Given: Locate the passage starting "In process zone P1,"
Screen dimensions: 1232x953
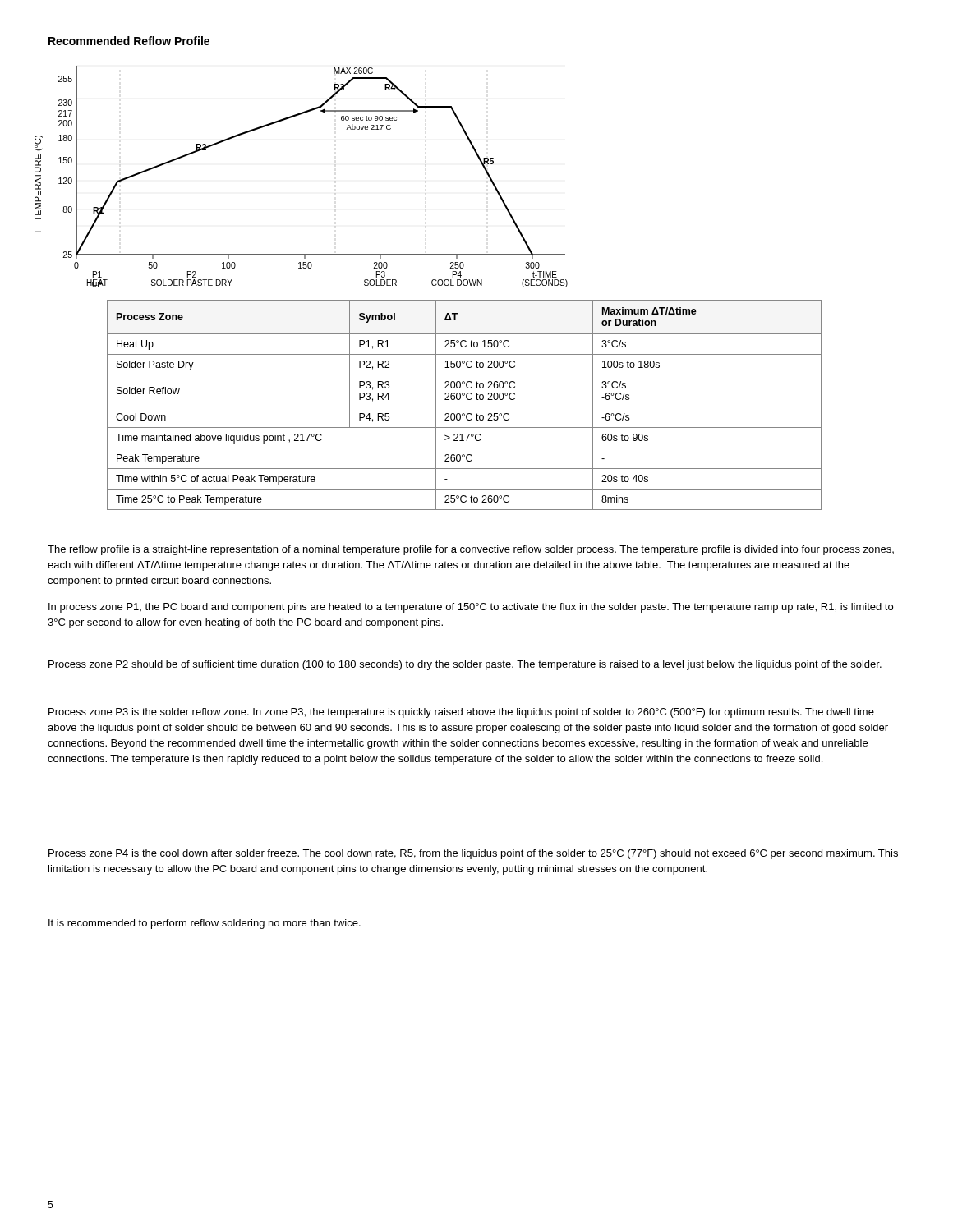Looking at the screenshot, I should coord(475,615).
